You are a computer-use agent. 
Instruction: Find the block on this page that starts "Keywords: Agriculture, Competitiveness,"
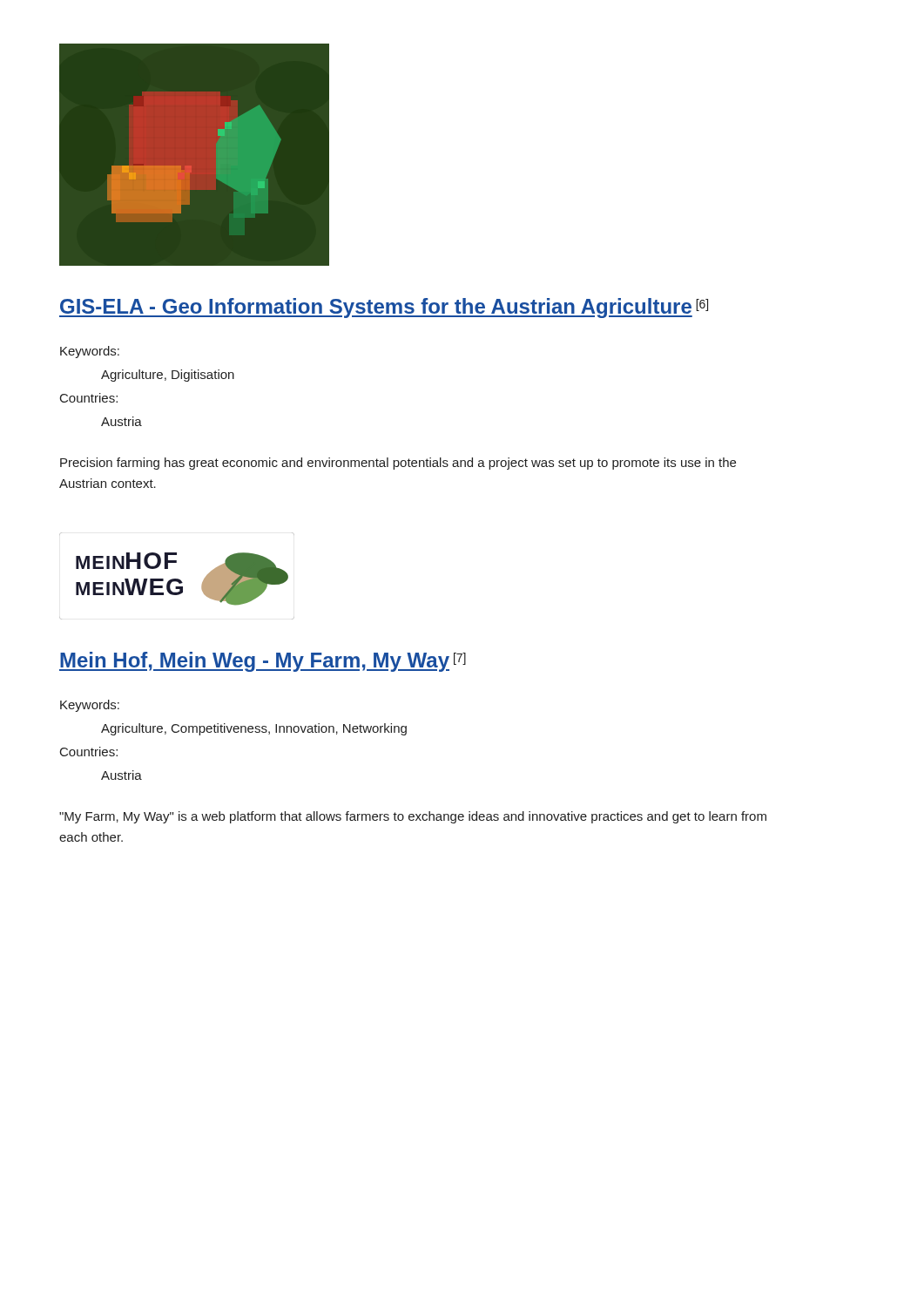pos(233,740)
